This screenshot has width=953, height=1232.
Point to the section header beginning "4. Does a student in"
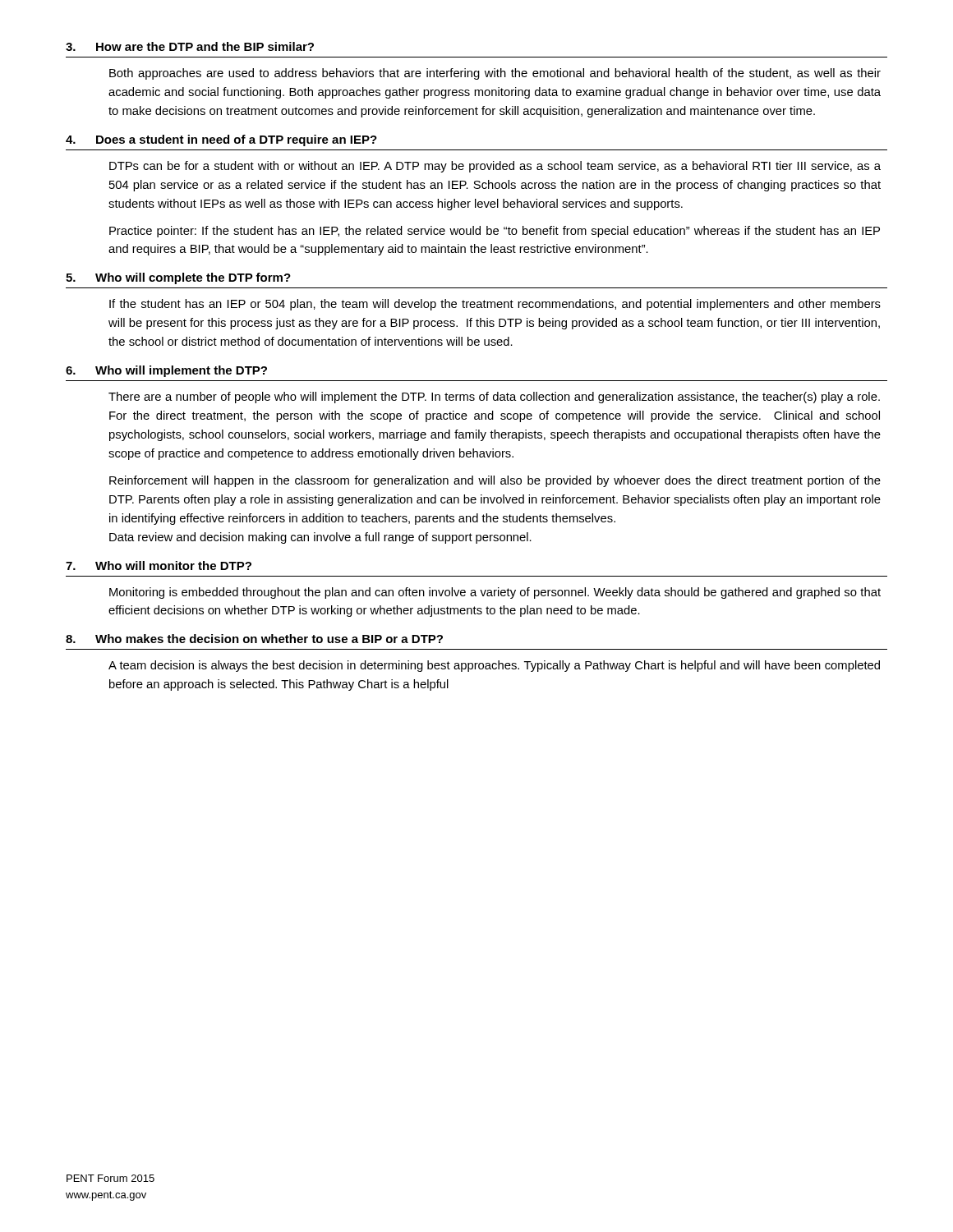[x=221, y=139]
